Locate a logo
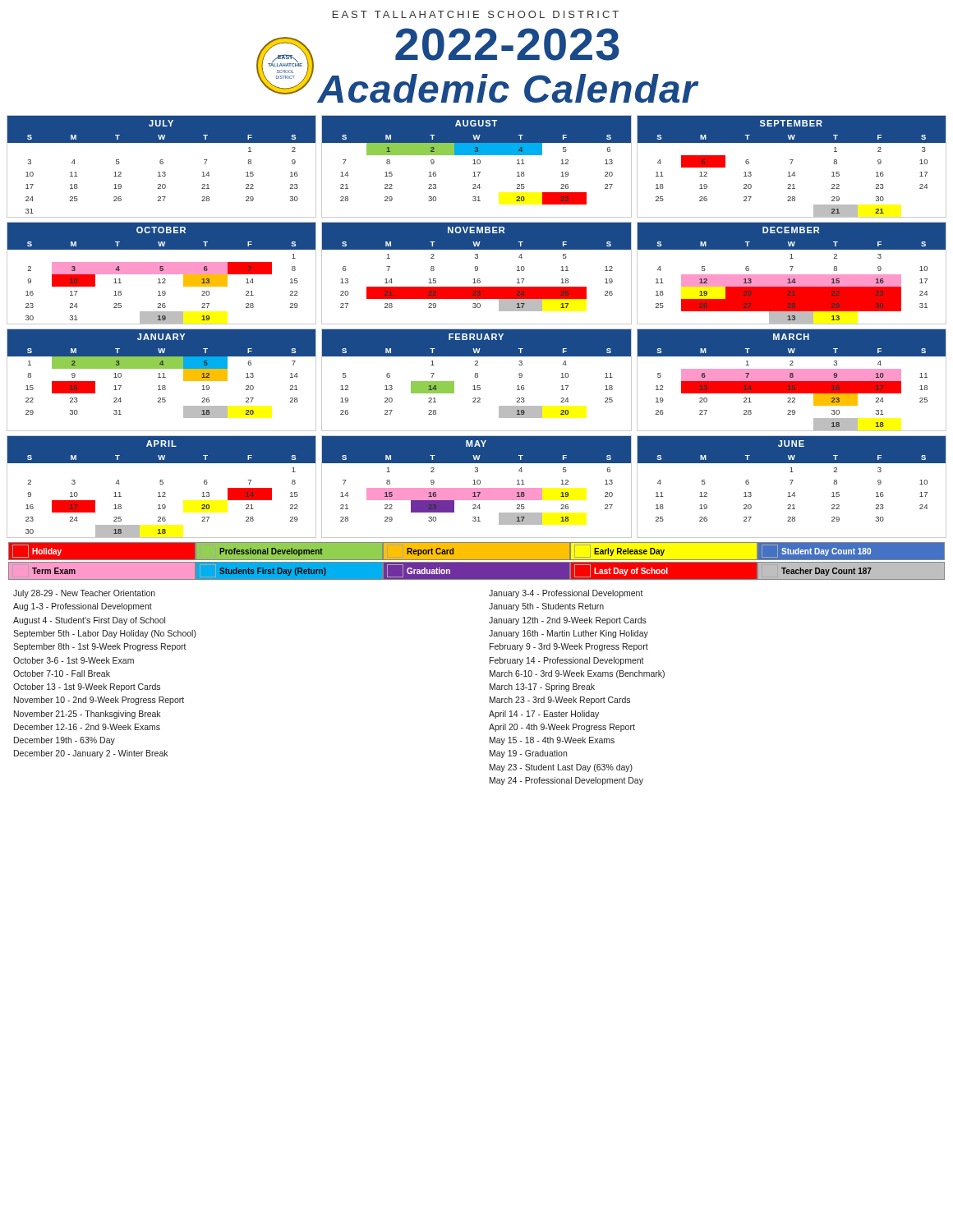 point(285,65)
